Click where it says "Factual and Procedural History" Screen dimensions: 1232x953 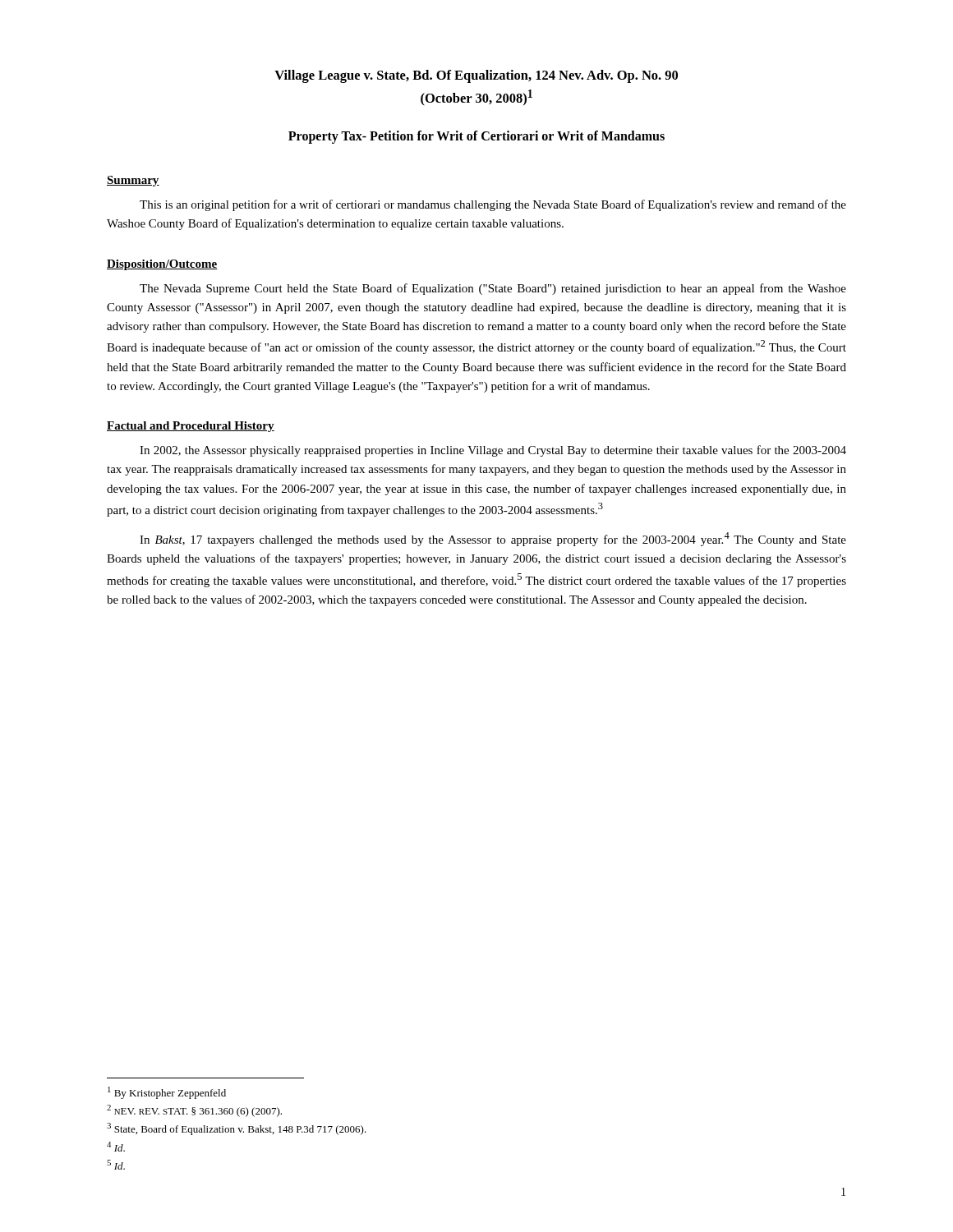(190, 425)
